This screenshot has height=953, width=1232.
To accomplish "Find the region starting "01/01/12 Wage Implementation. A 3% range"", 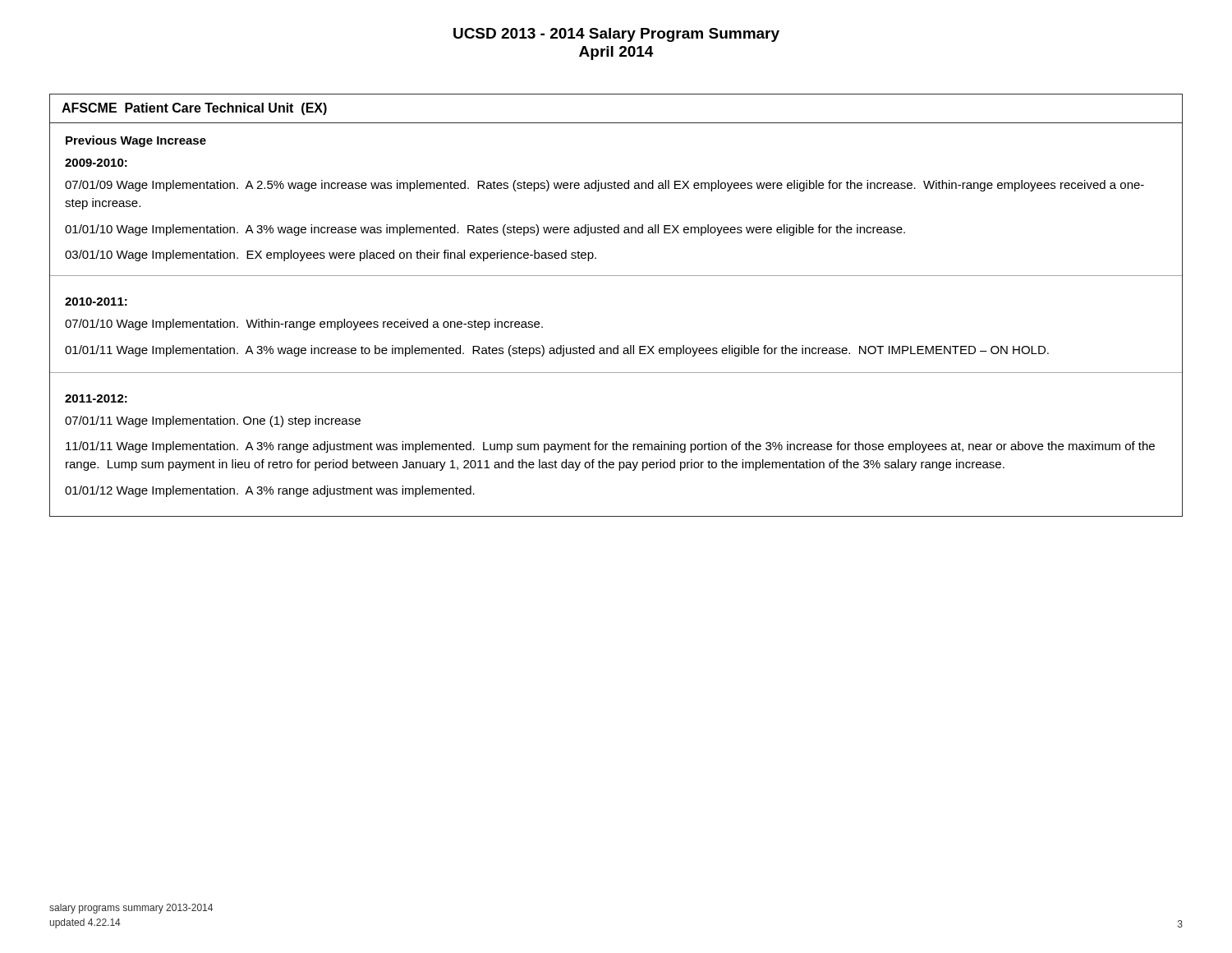I will pos(270,490).
